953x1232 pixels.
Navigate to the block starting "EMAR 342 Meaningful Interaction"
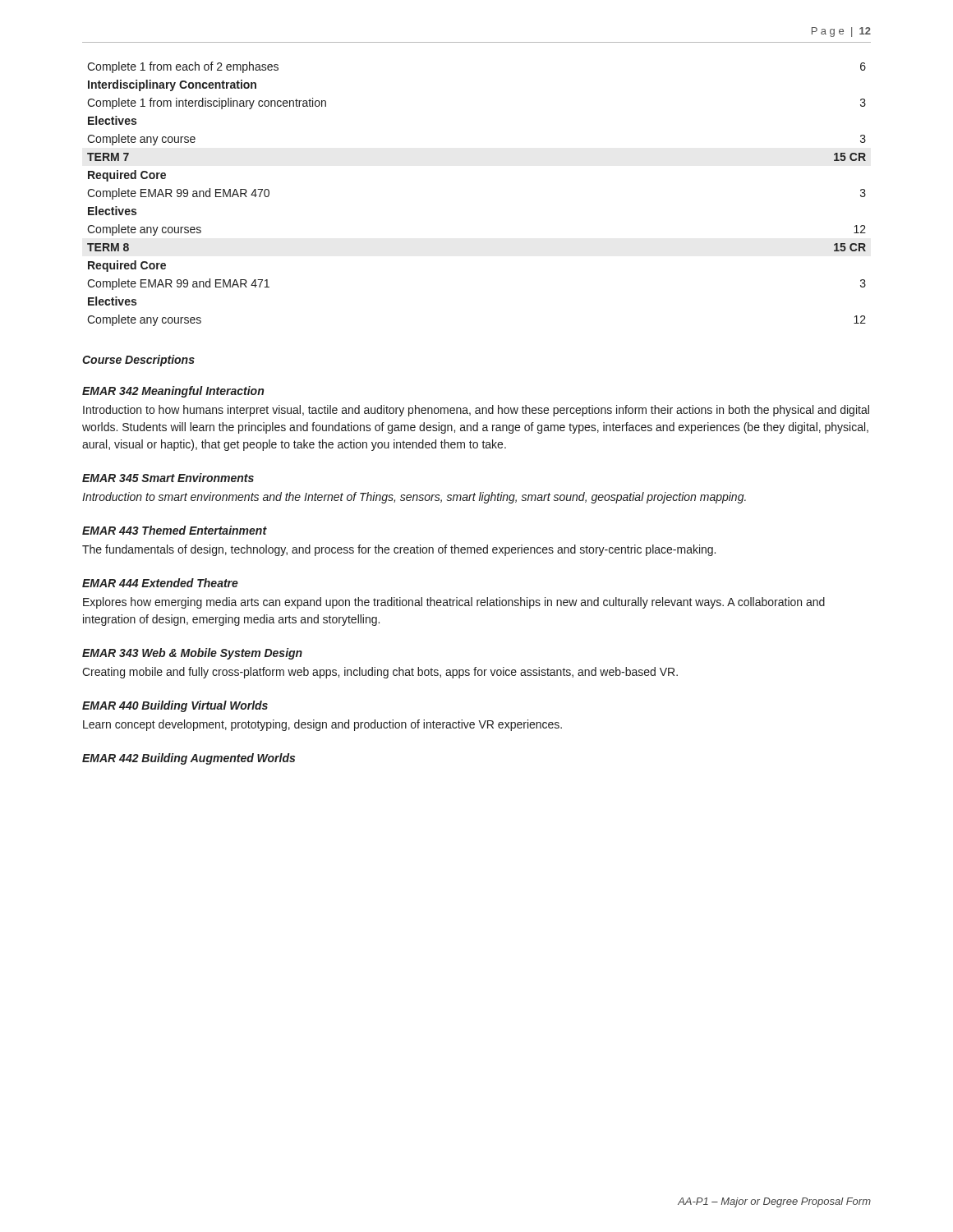pyautogui.click(x=173, y=391)
